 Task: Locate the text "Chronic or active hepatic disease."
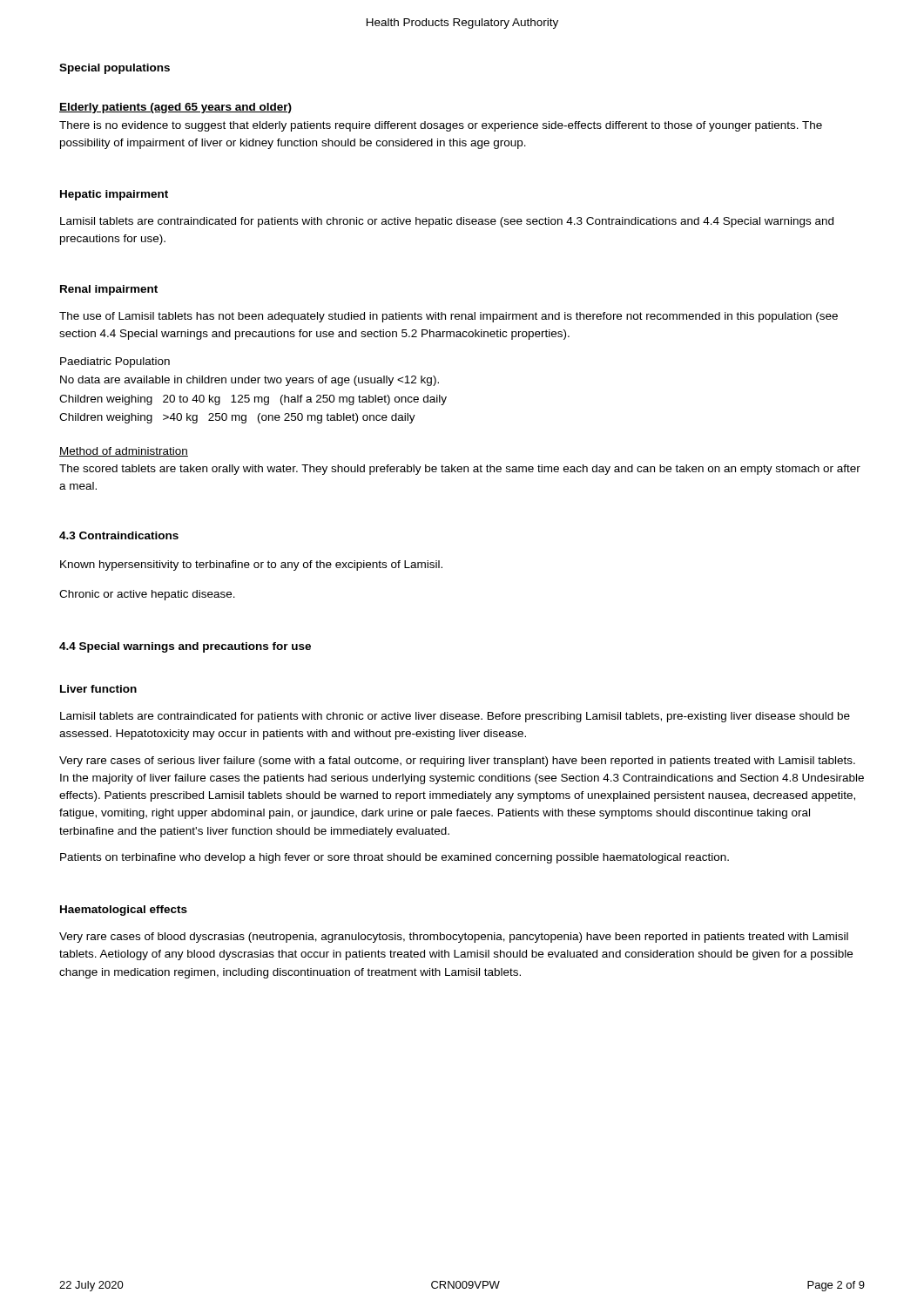pos(147,594)
